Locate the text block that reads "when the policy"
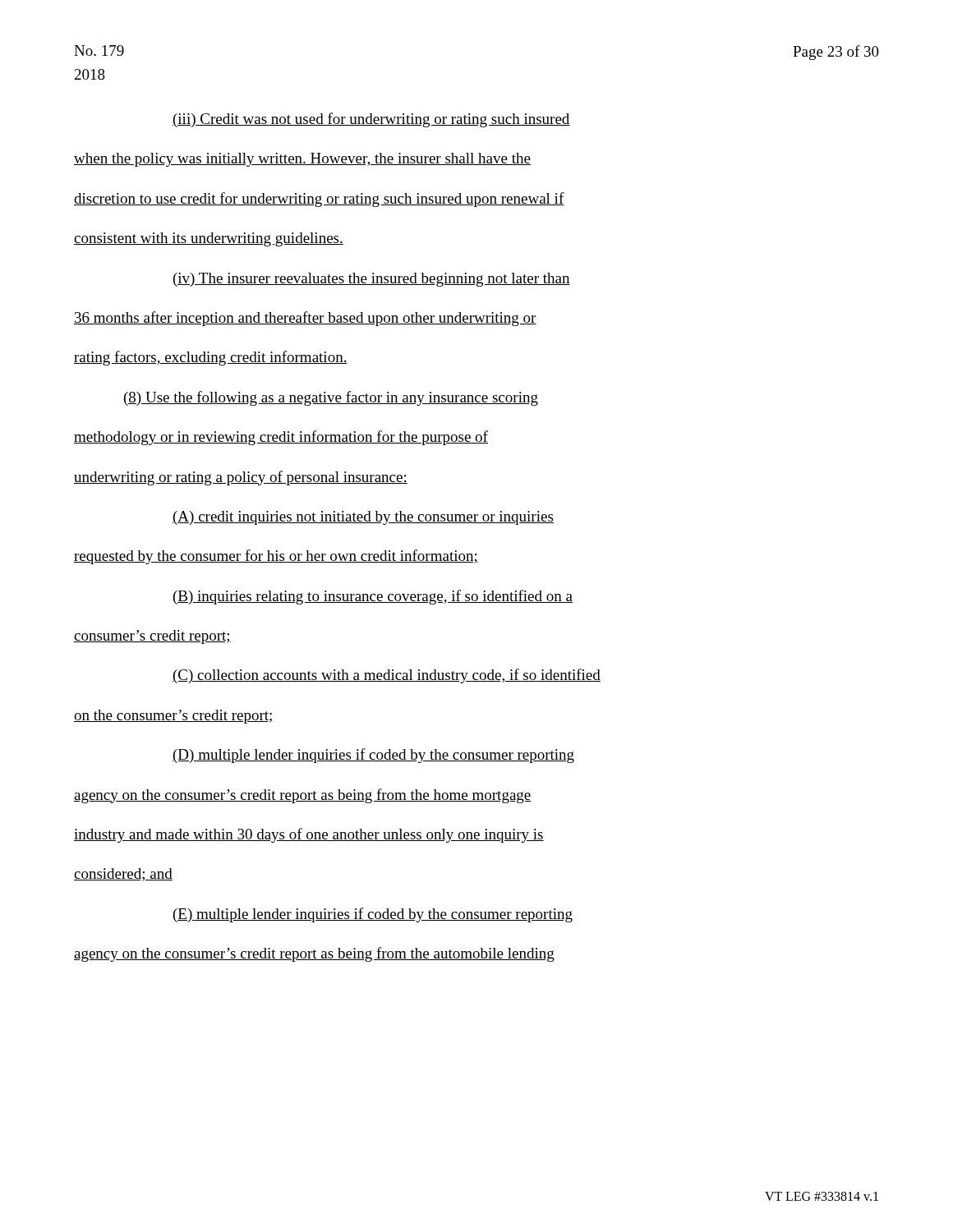This screenshot has width=953, height=1232. (x=302, y=158)
